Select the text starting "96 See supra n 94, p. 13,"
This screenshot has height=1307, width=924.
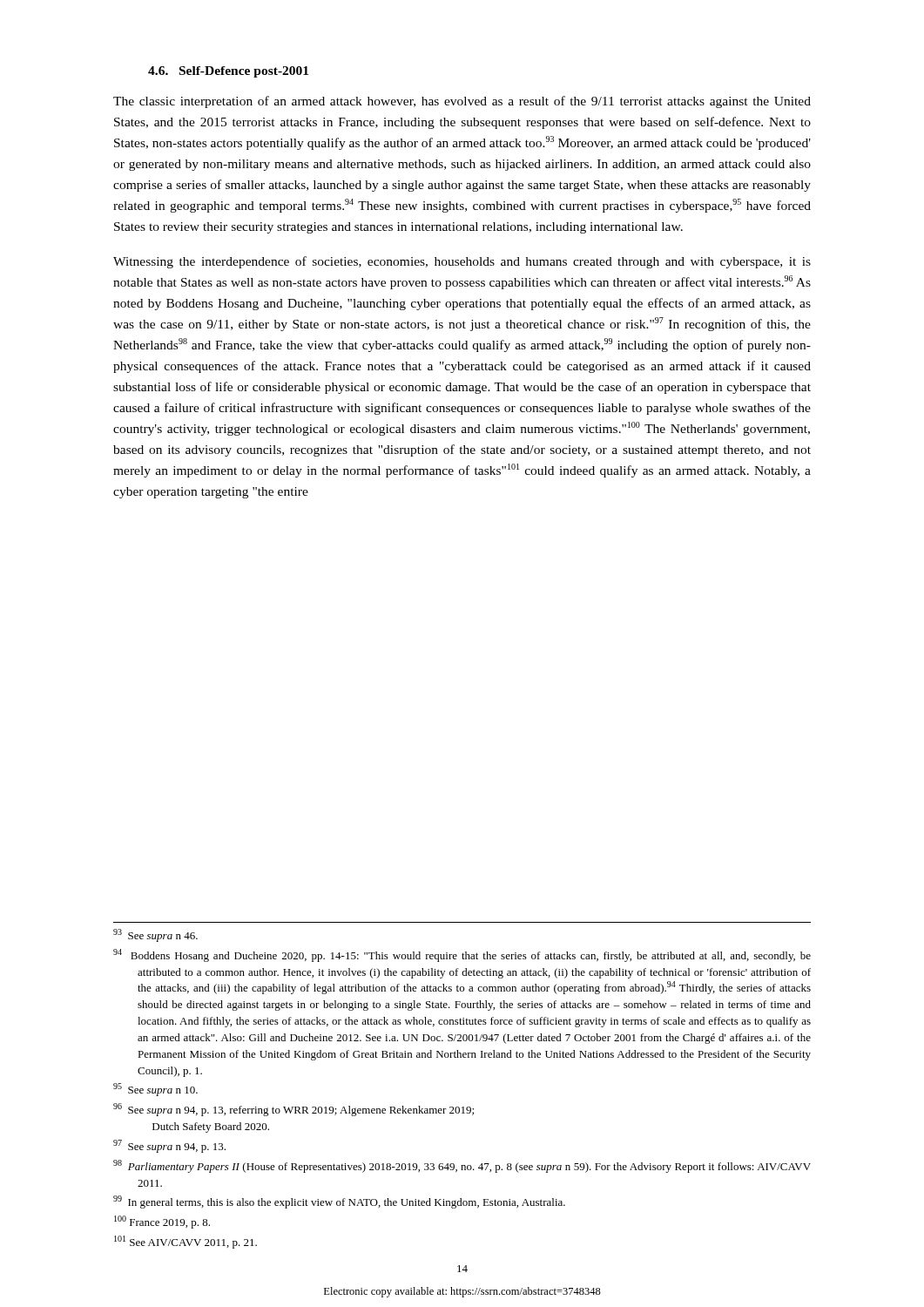294,1118
